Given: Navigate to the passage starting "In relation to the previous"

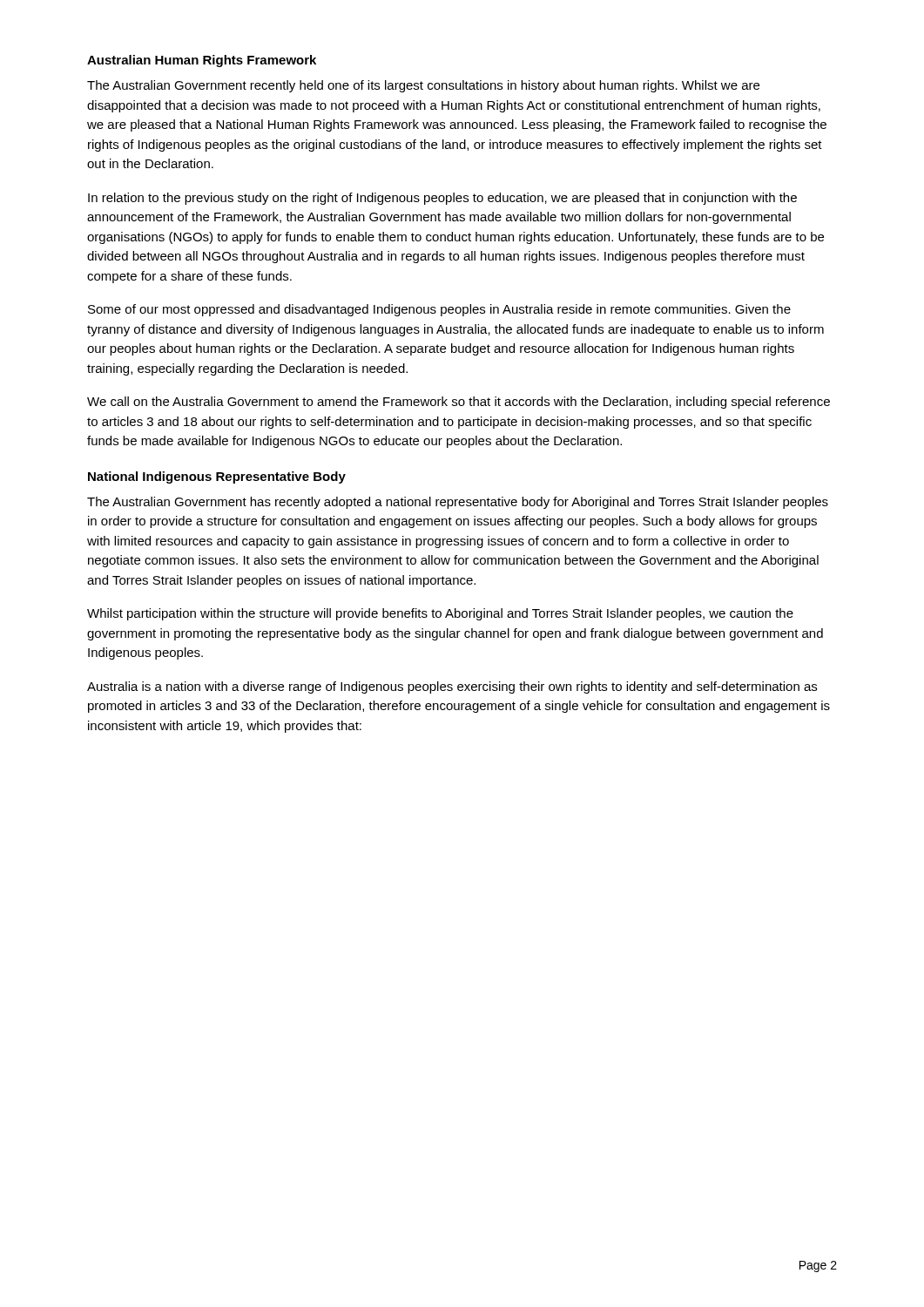Looking at the screenshot, I should pos(456,236).
